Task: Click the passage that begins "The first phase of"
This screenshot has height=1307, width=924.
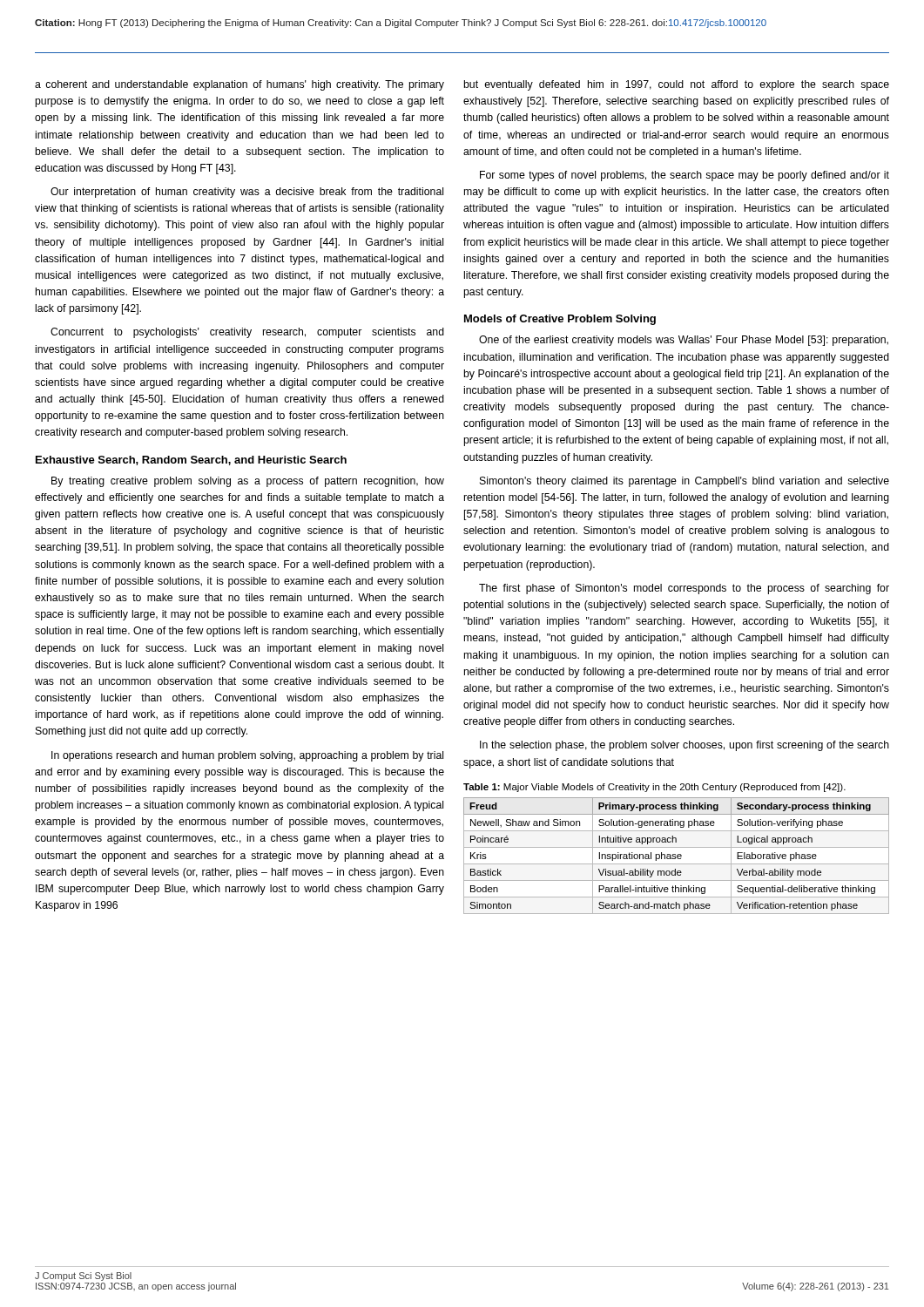Action: click(x=676, y=655)
